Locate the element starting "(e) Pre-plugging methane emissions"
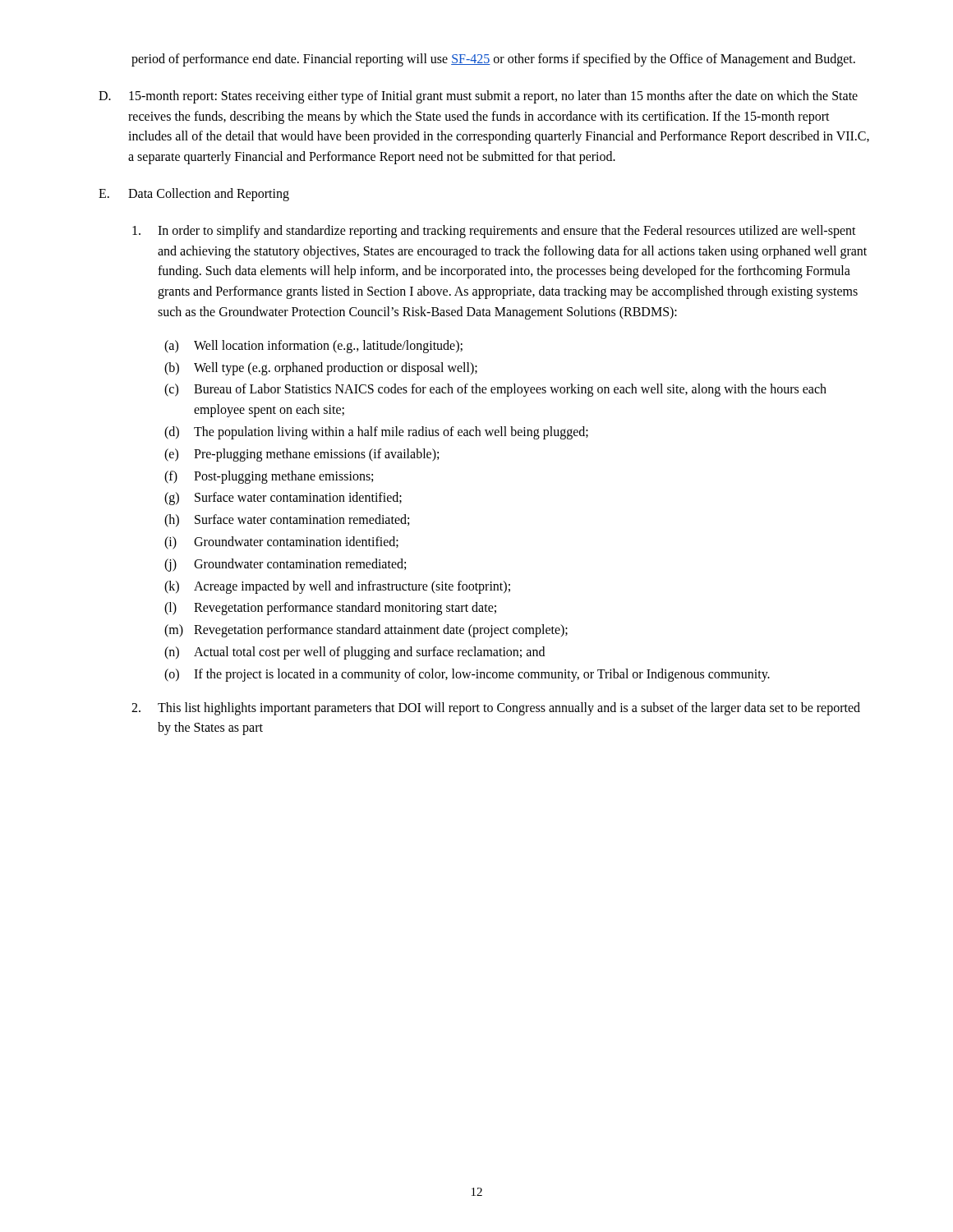This screenshot has width=953, height=1232. pos(302,454)
